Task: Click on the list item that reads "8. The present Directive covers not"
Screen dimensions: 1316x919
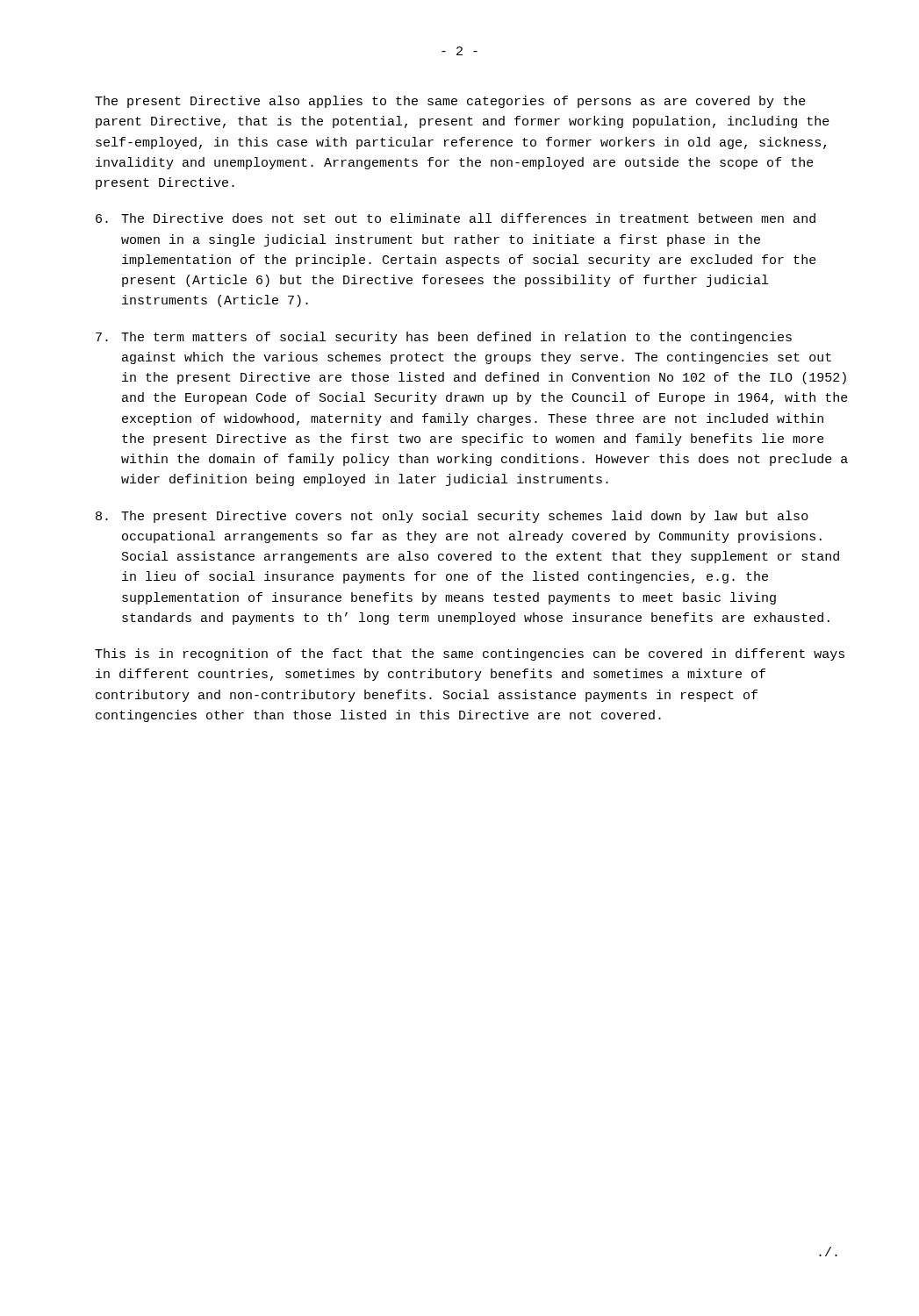Action: 472,568
